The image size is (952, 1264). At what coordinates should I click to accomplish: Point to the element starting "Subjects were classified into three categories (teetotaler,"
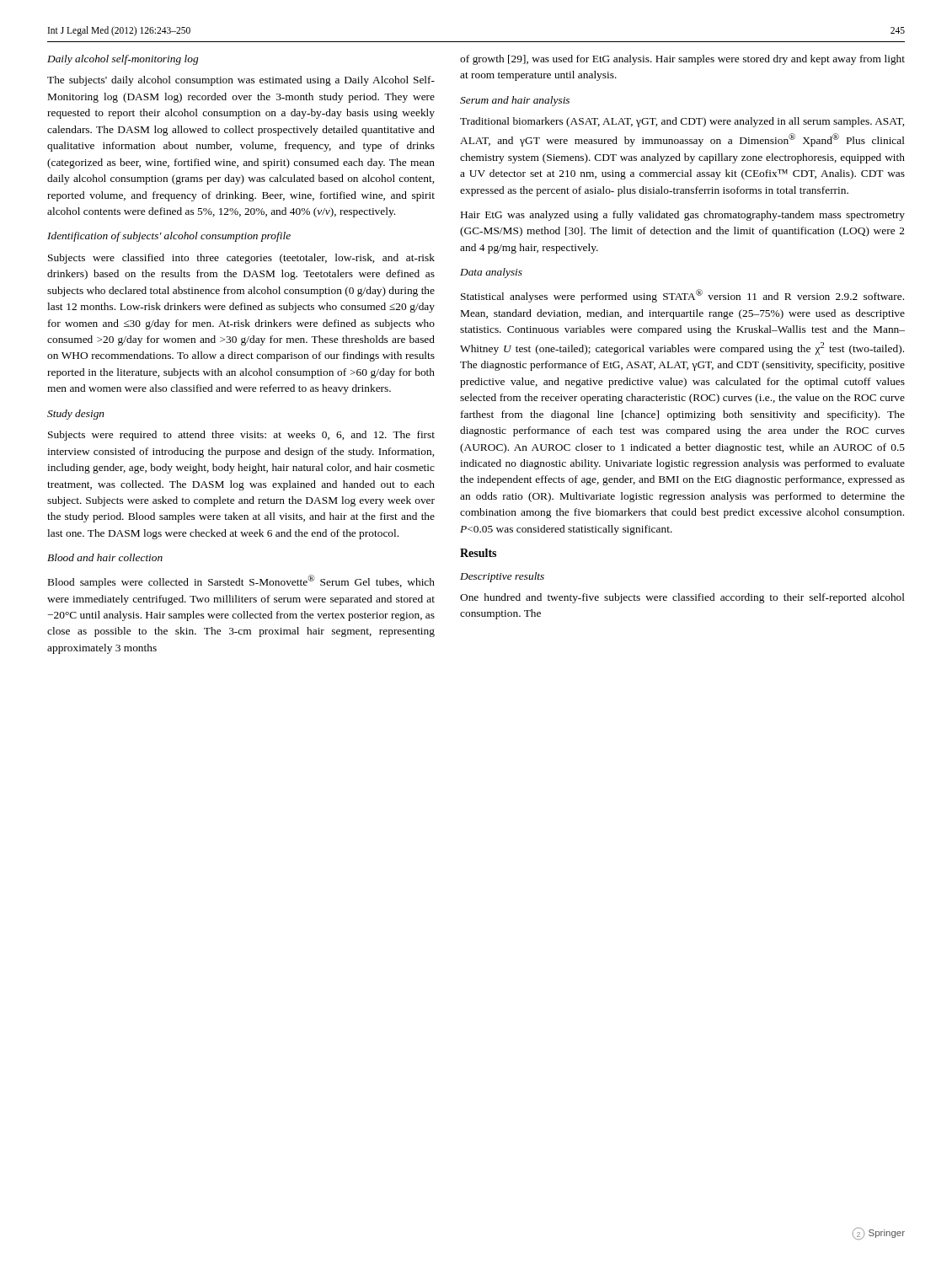point(241,323)
